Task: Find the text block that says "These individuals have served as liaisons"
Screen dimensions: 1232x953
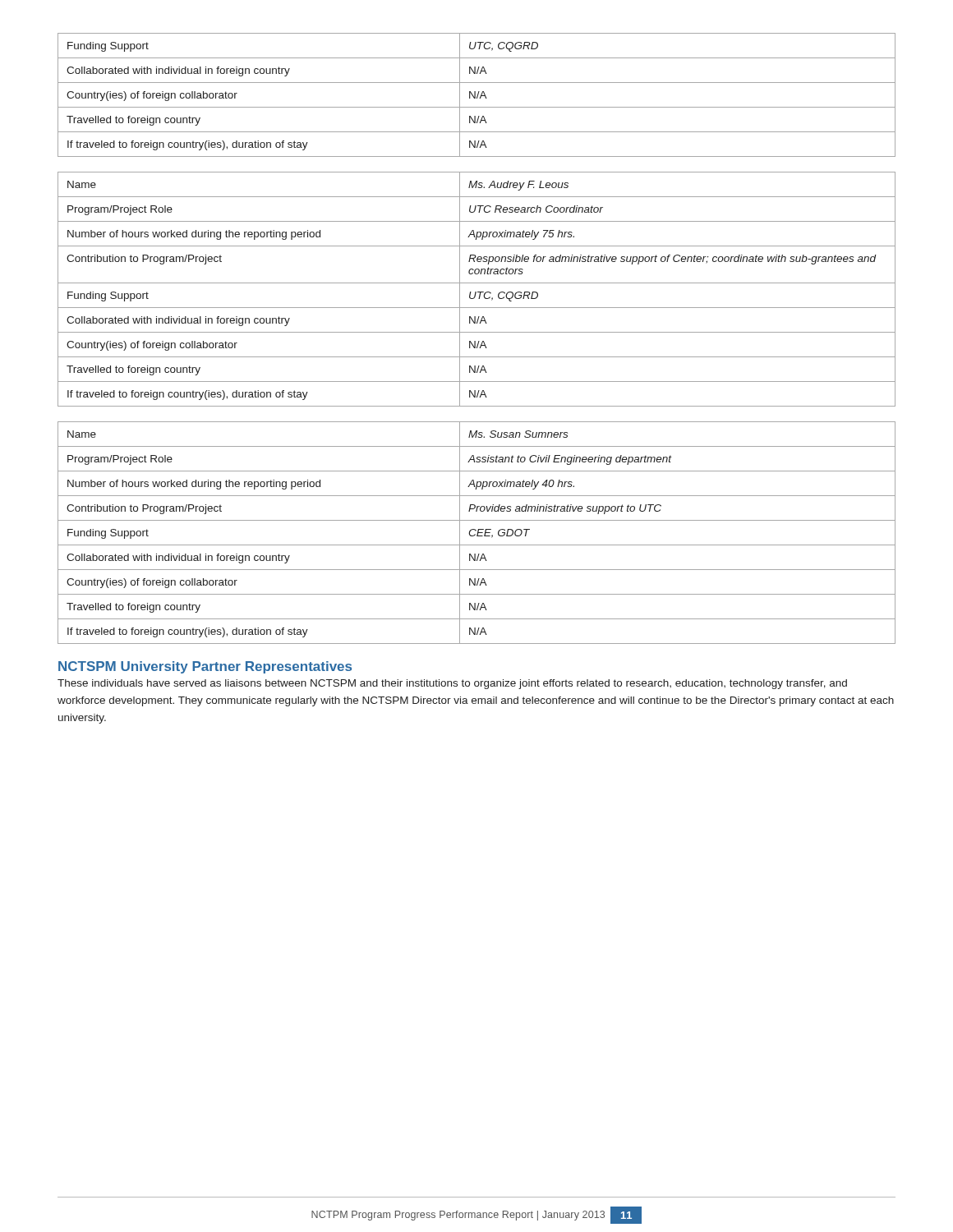Action: click(x=476, y=700)
